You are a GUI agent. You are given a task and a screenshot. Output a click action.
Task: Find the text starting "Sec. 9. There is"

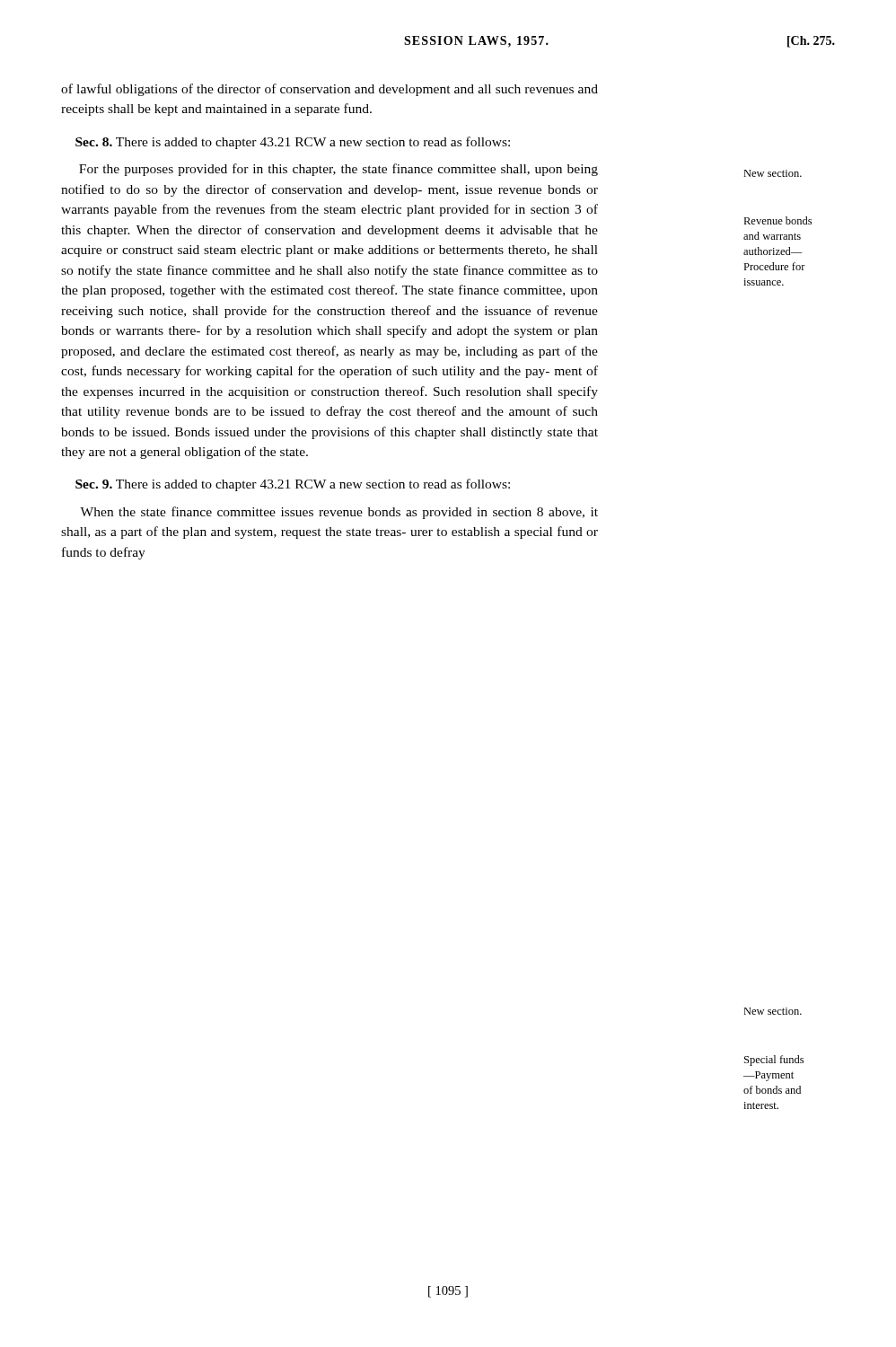[286, 484]
